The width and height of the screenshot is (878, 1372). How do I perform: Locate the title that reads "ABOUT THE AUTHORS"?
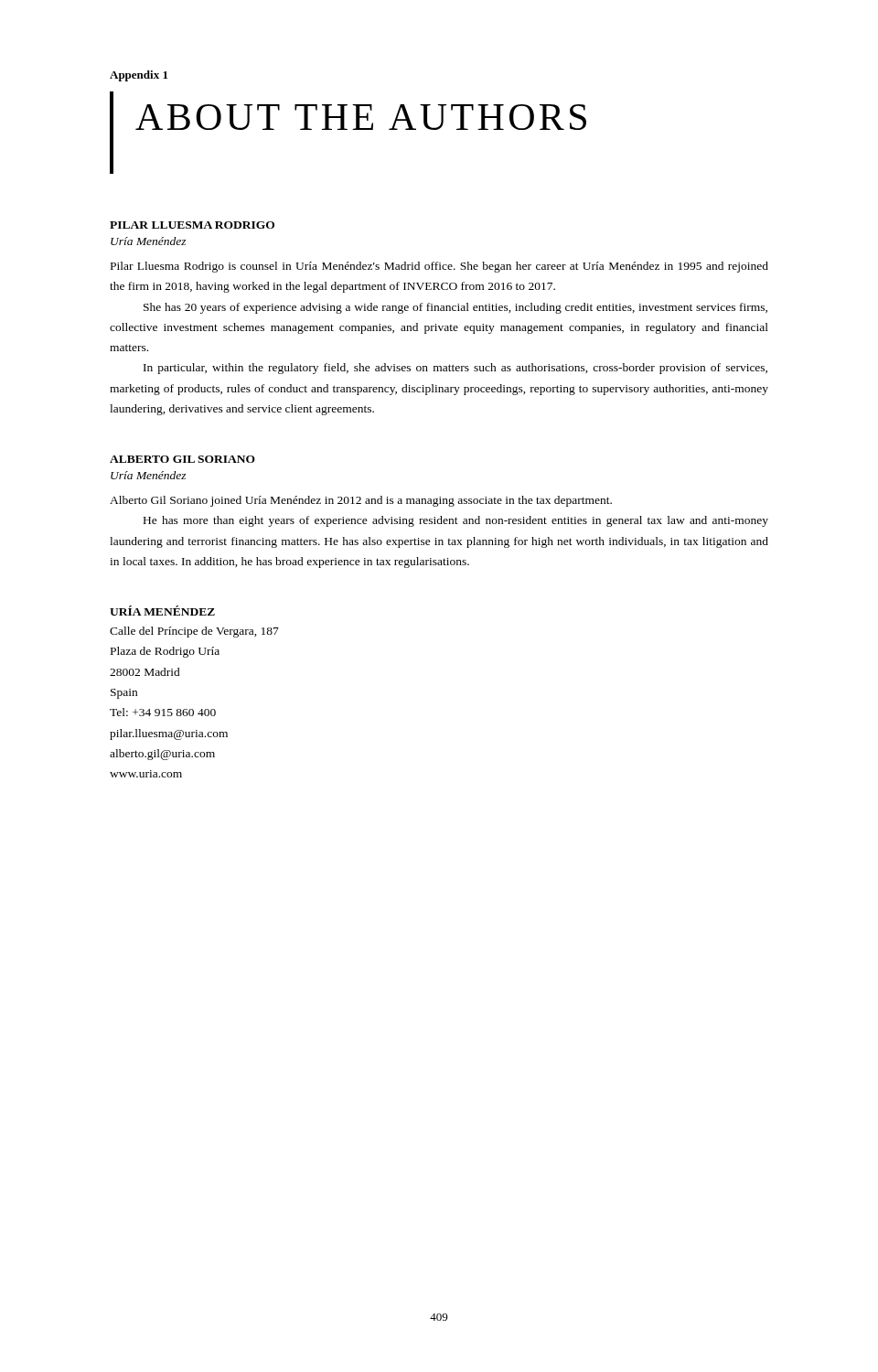pyautogui.click(x=351, y=133)
